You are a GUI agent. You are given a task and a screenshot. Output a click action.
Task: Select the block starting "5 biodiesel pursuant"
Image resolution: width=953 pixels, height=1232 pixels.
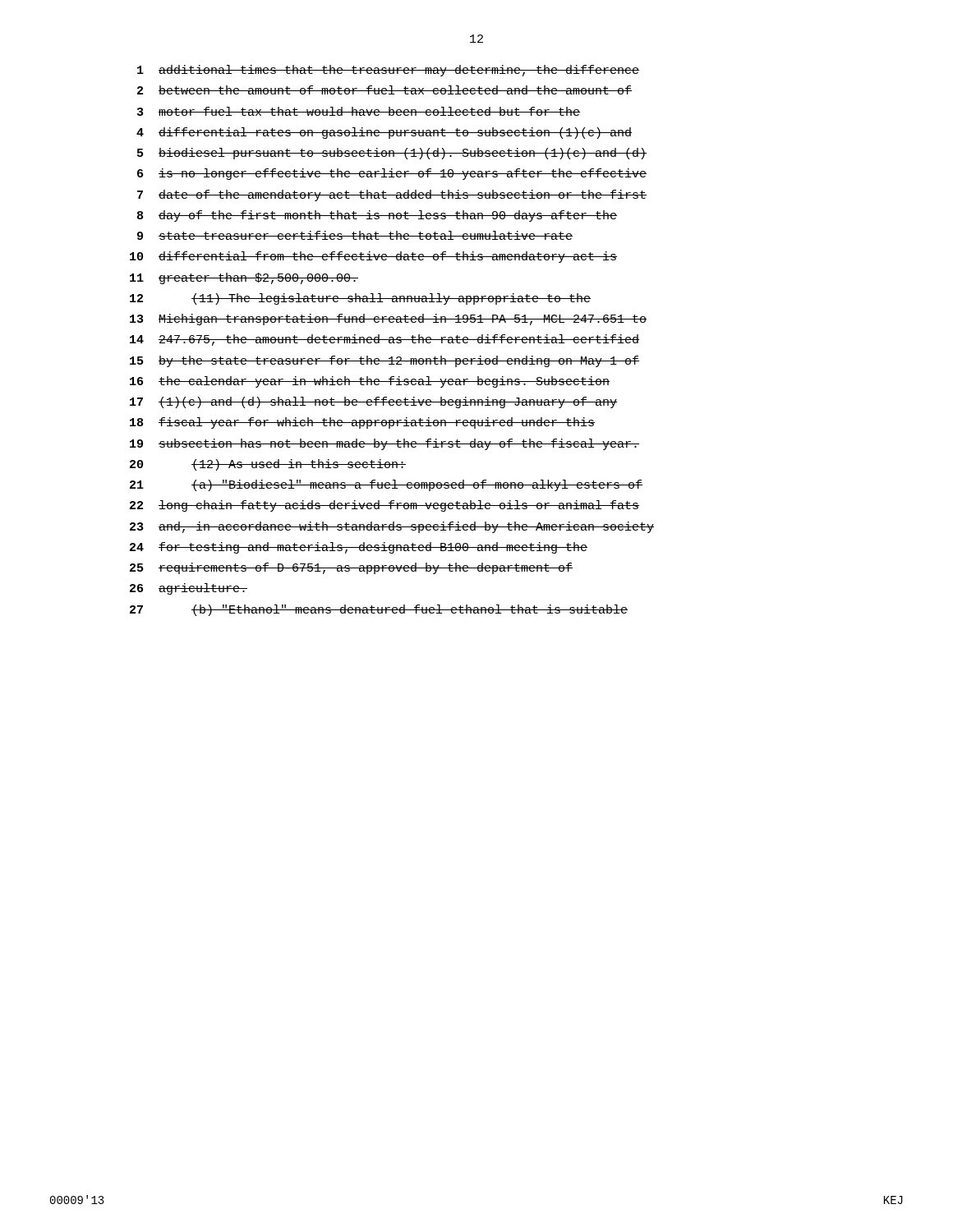[493, 154]
